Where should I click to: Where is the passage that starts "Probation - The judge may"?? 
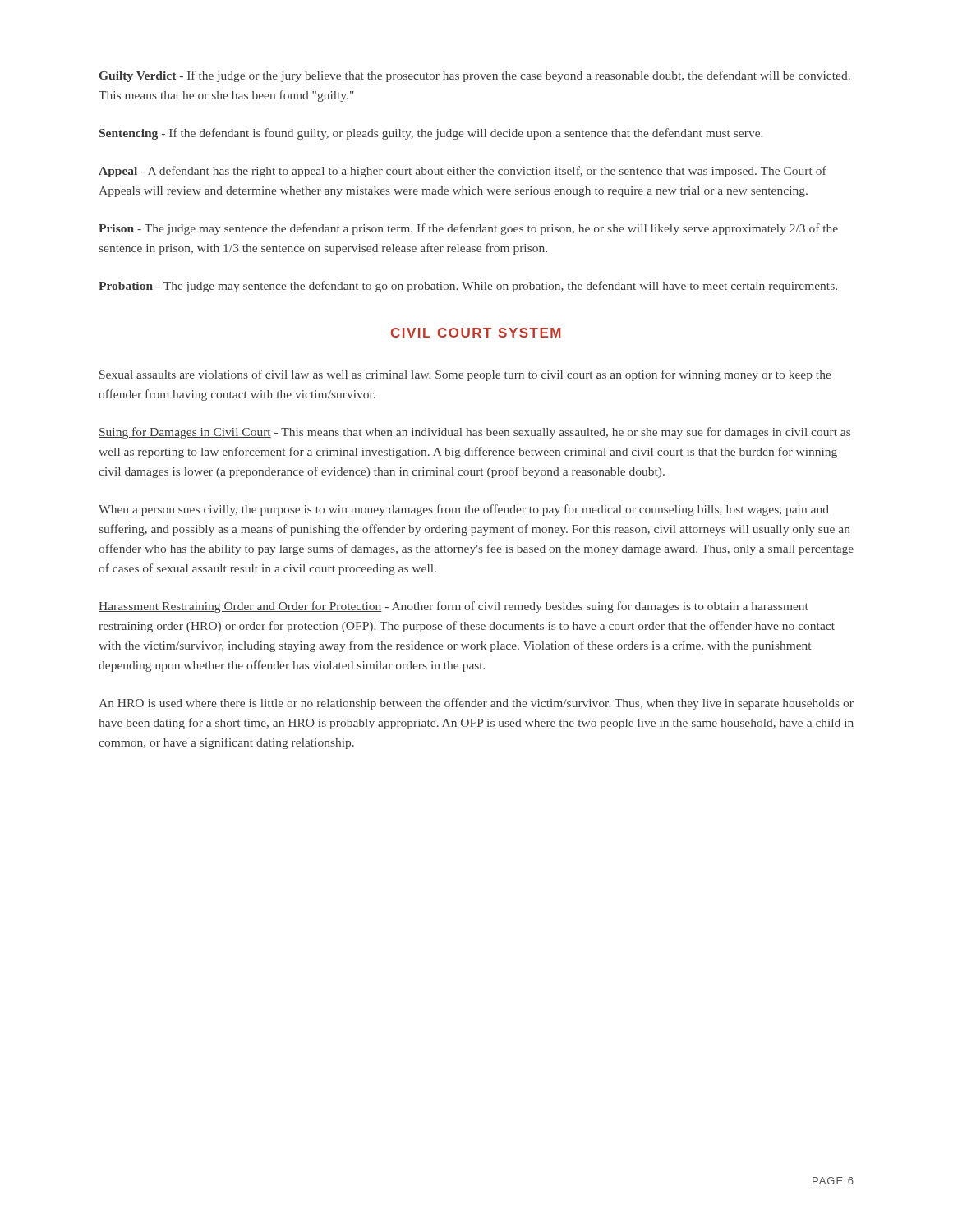468,286
